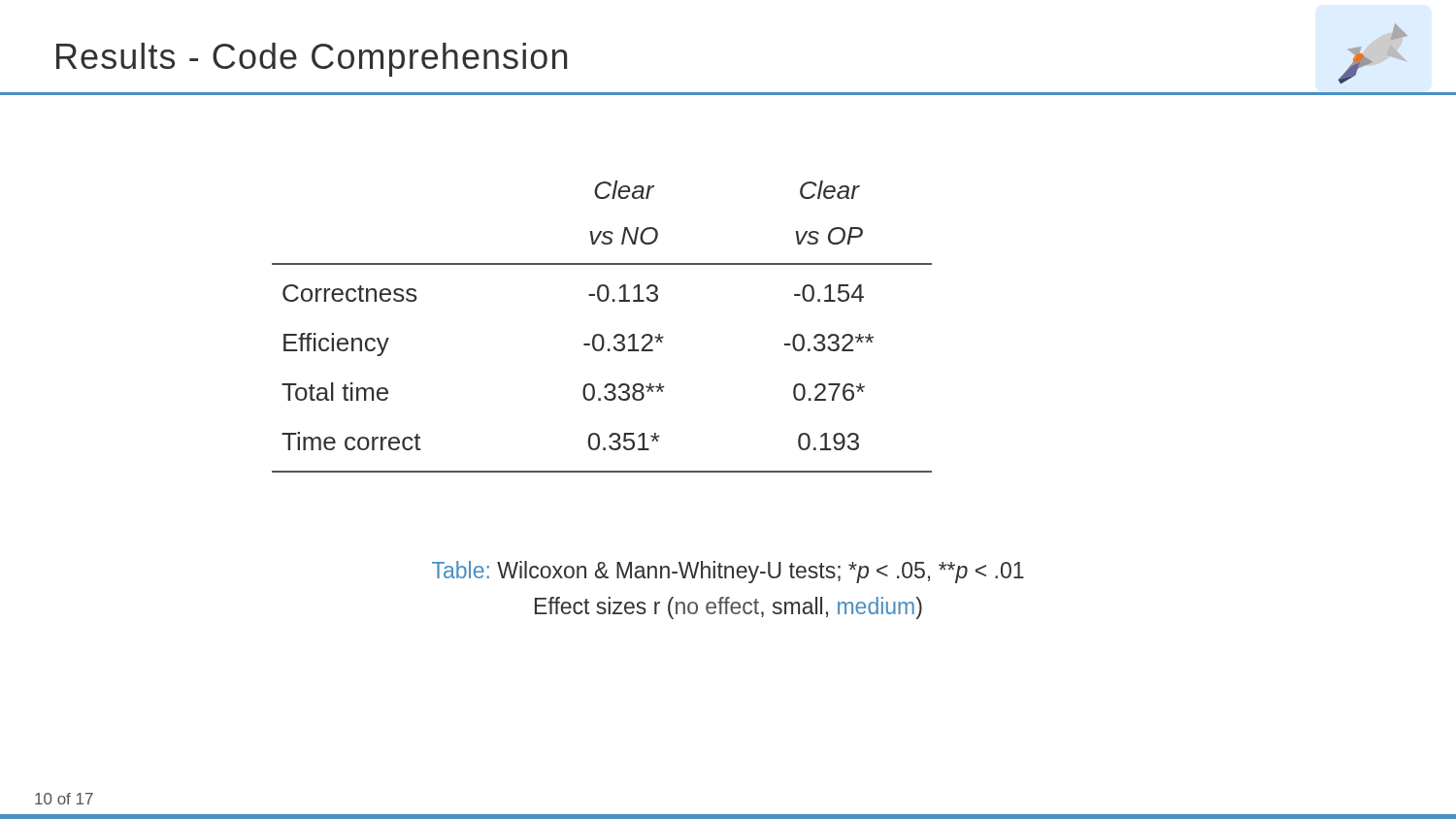Find the caption that reads "Table: Wilcoxon & Mann-Whitney-U tests; *p < .05,"
1456x819 pixels.
pos(728,589)
